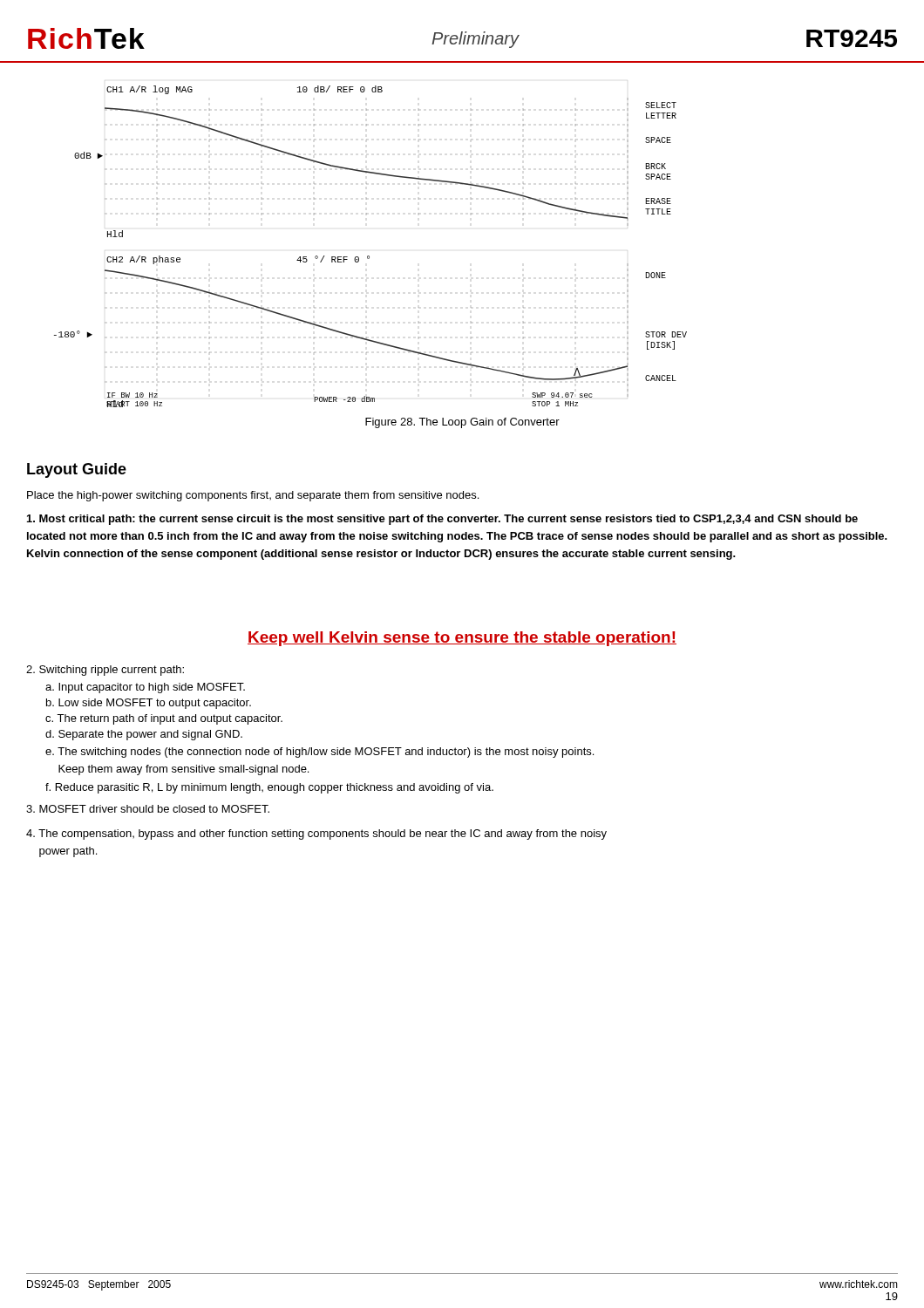Select the section header that says "Layout Guide"
Screen dimensions: 1308x924
[x=76, y=469]
